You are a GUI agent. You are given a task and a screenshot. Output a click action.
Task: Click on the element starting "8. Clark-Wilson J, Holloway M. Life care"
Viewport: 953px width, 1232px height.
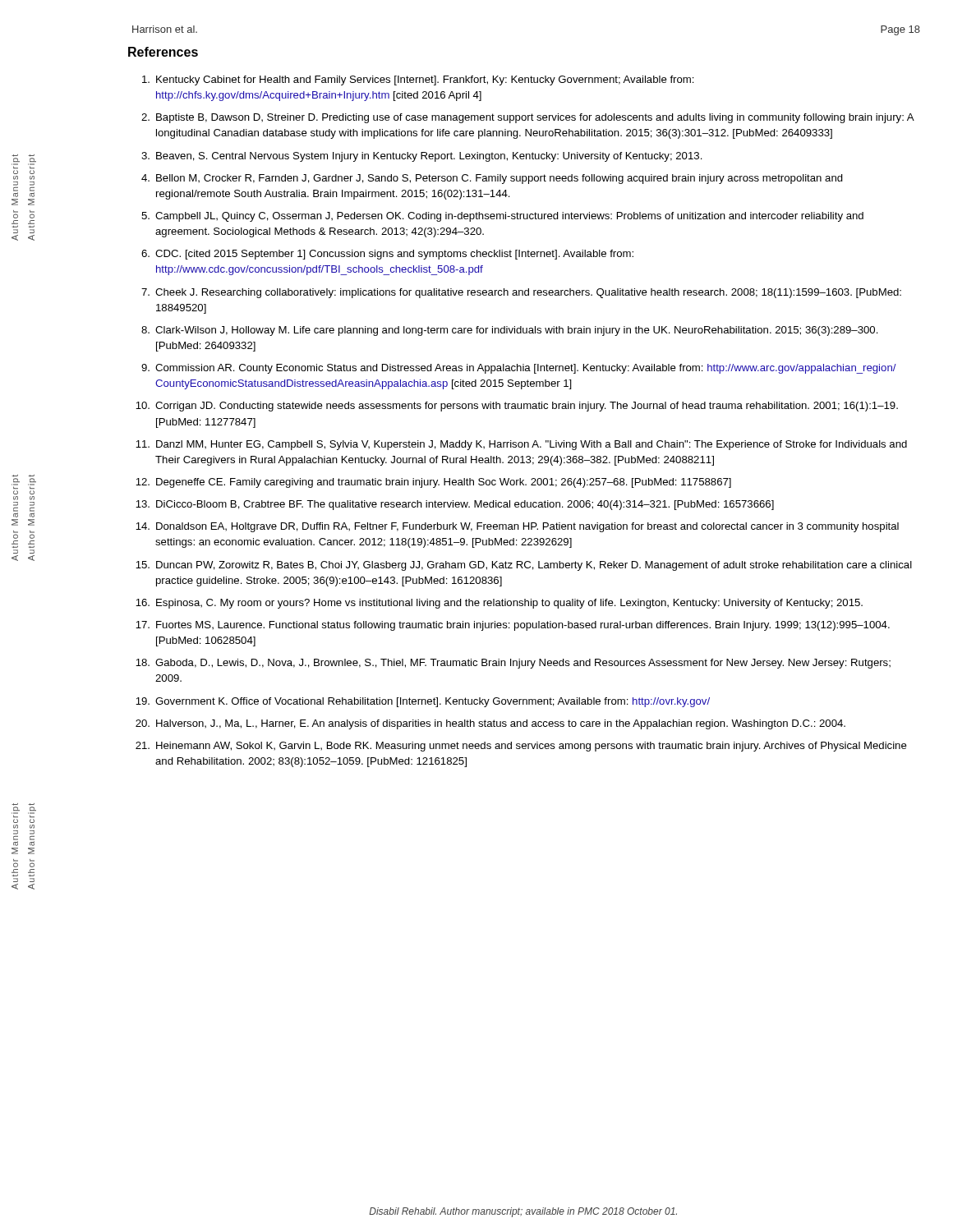[524, 338]
